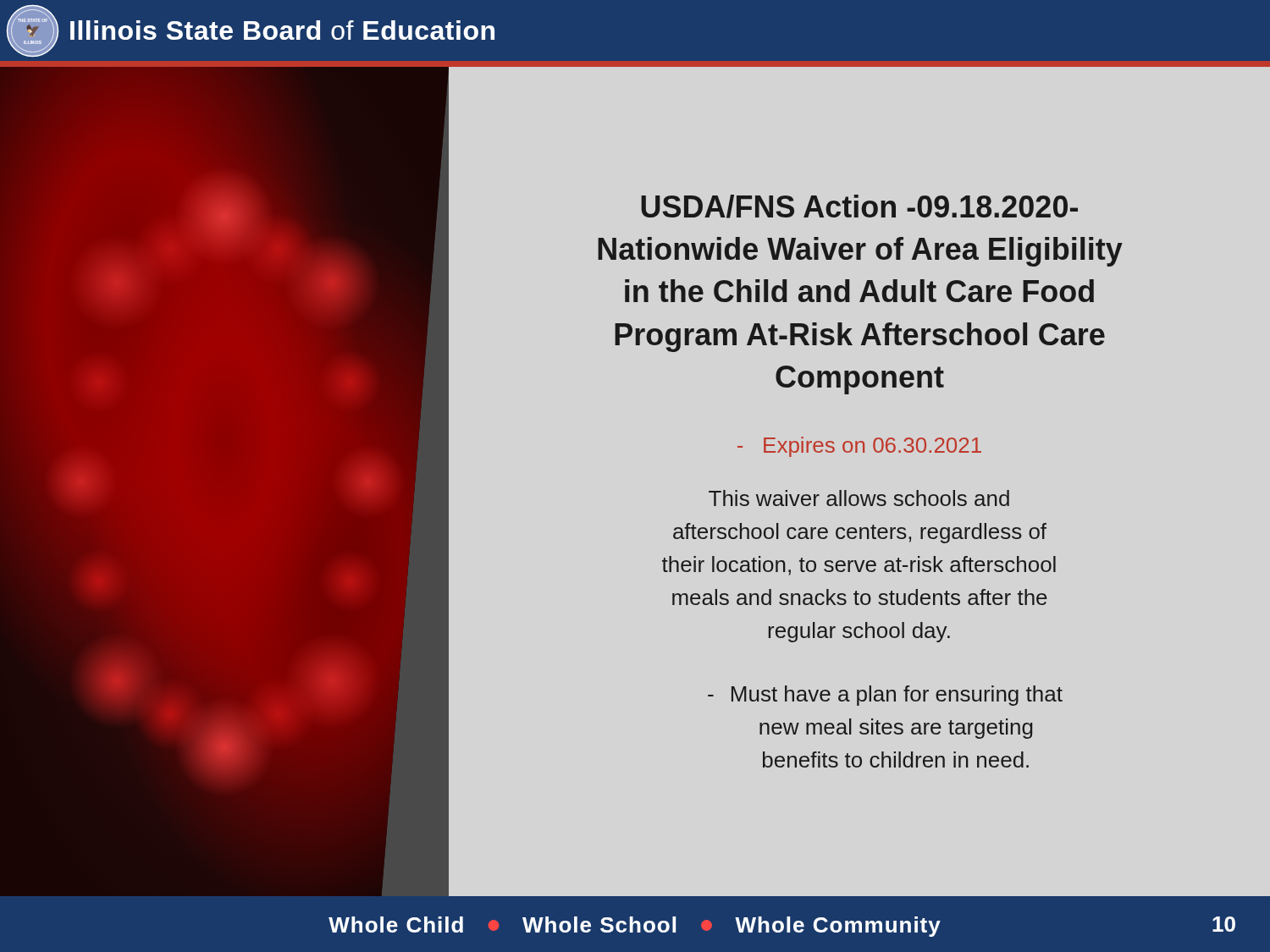Locate the region starting "Expires on 06.30.2021"
Screen dimensions: 952x1270
(859, 445)
